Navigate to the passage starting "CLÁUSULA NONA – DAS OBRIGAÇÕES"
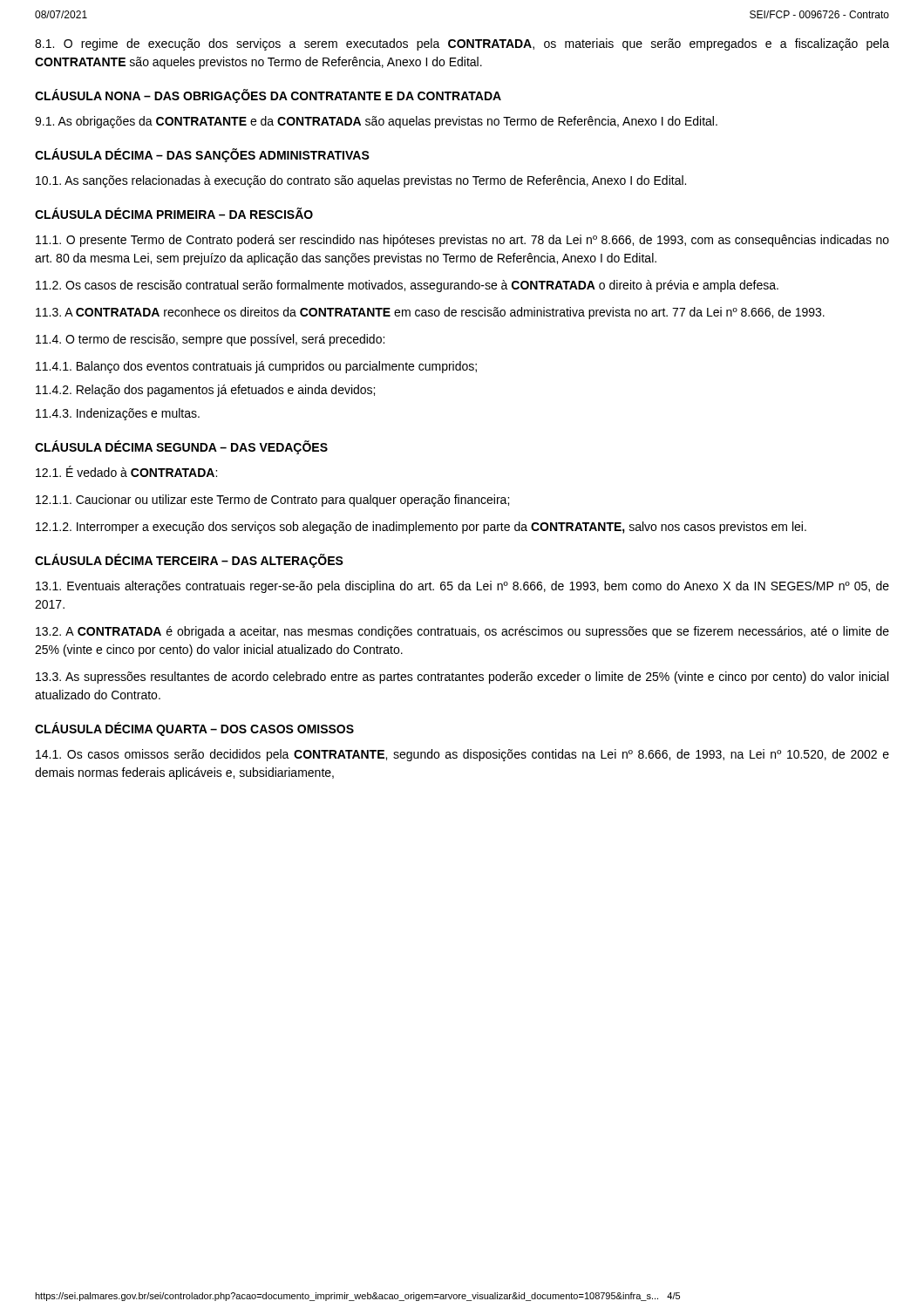 coord(268,96)
